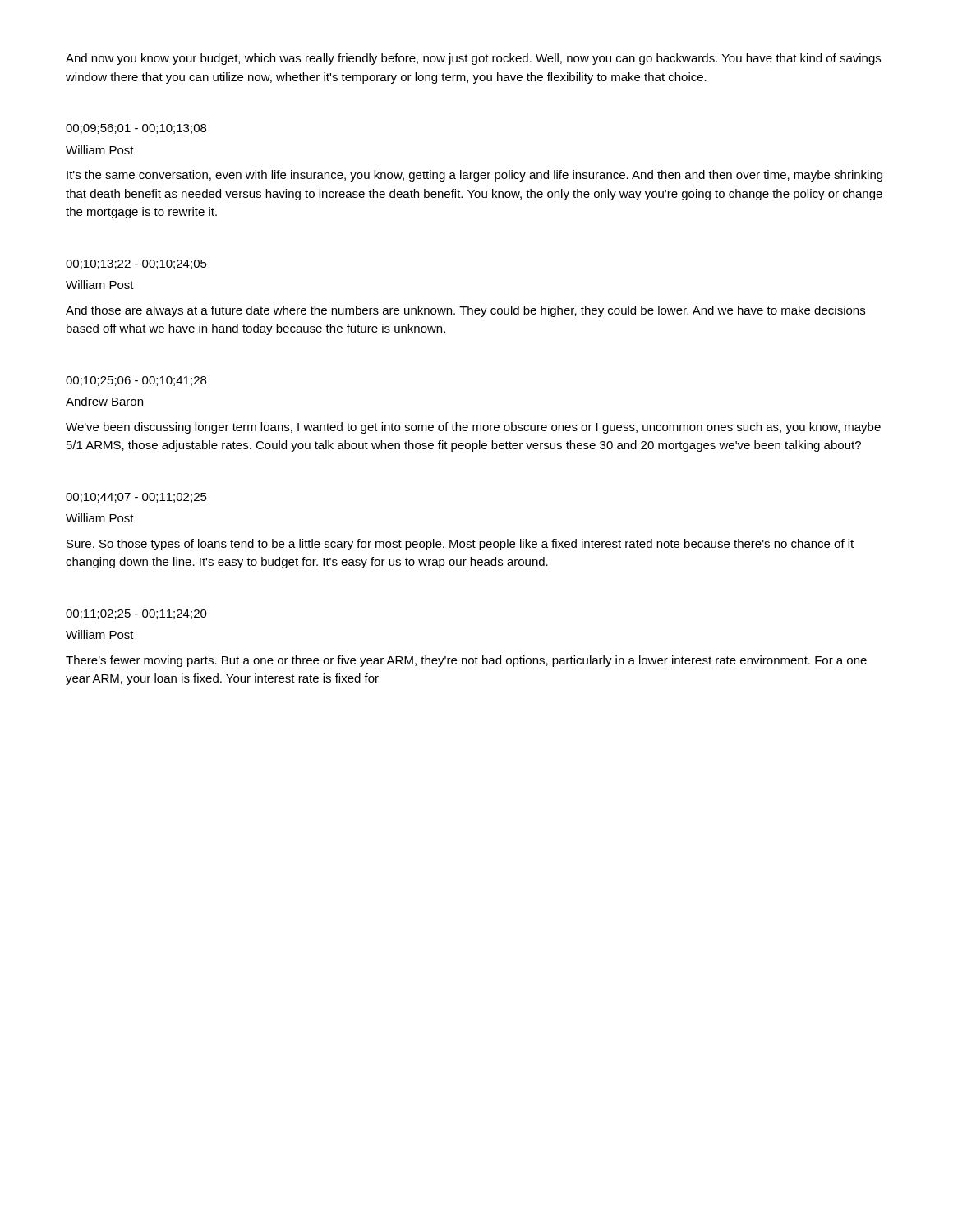Find the text that reads "00;09;56;01 - 00;10;13;08"

click(136, 128)
